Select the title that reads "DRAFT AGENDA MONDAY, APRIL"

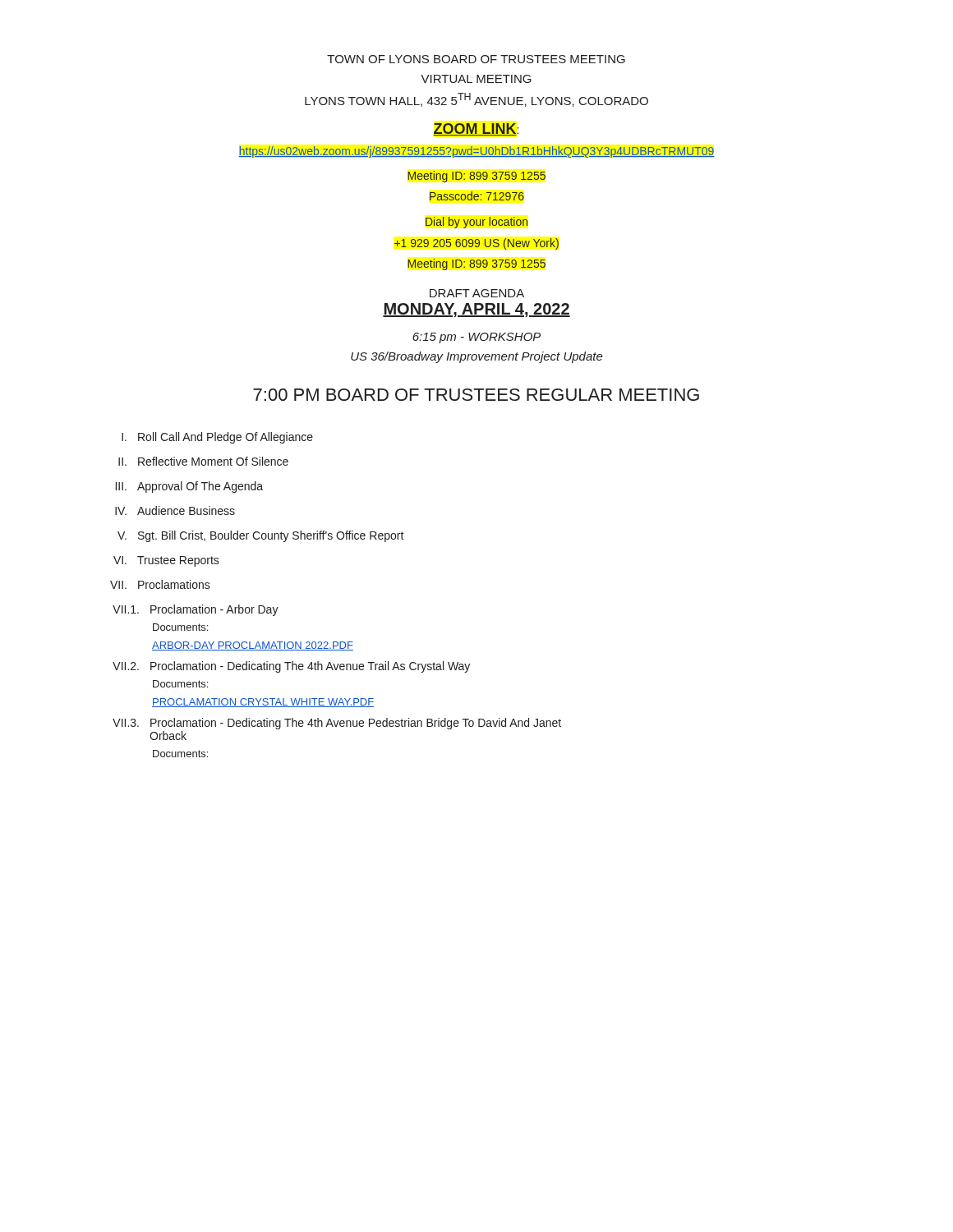(476, 302)
